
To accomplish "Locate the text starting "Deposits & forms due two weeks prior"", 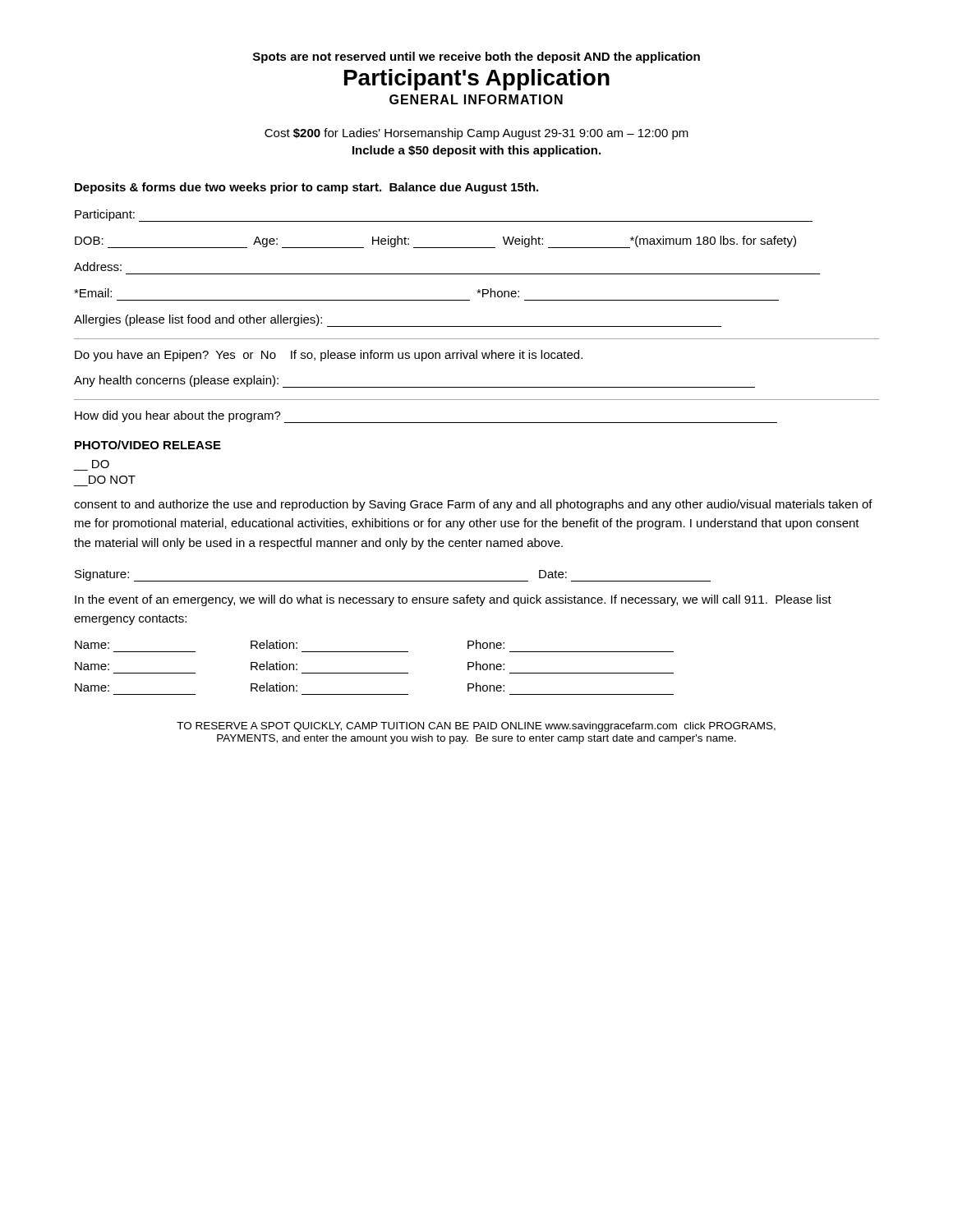I will pyautogui.click(x=307, y=187).
